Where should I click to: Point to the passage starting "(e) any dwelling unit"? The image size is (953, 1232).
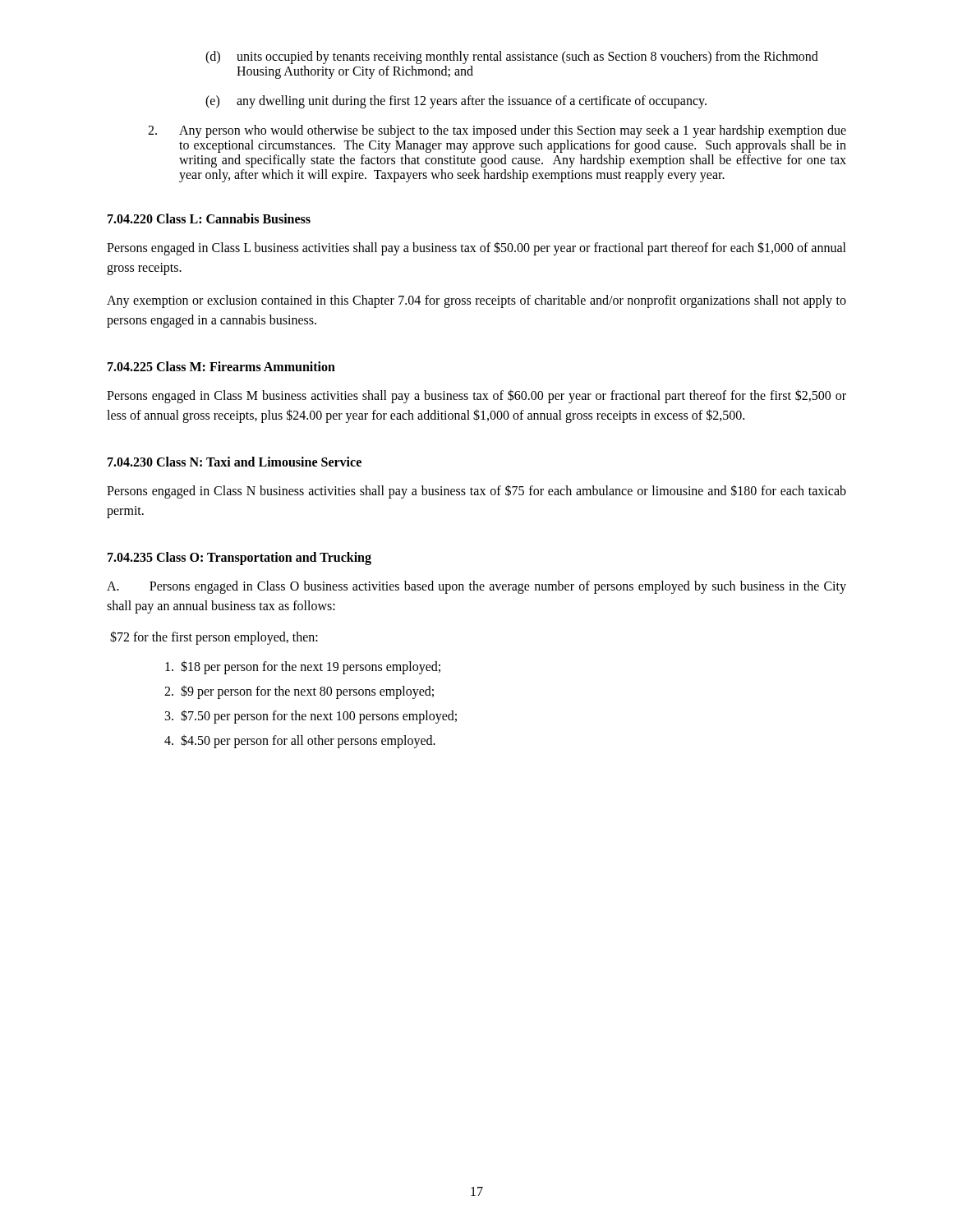click(x=526, y=101)
